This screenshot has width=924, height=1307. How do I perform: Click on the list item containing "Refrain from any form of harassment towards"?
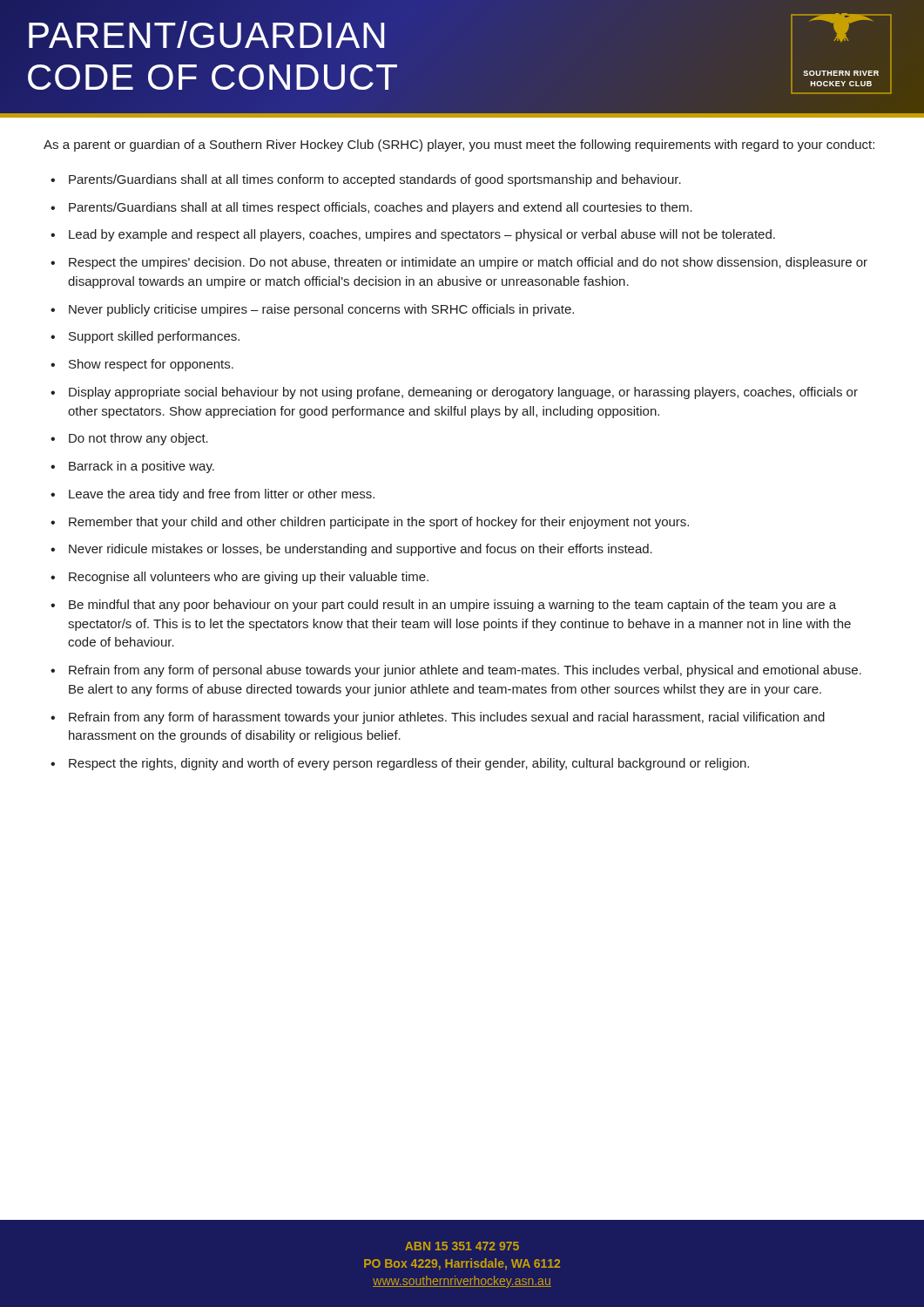point(446,726)
